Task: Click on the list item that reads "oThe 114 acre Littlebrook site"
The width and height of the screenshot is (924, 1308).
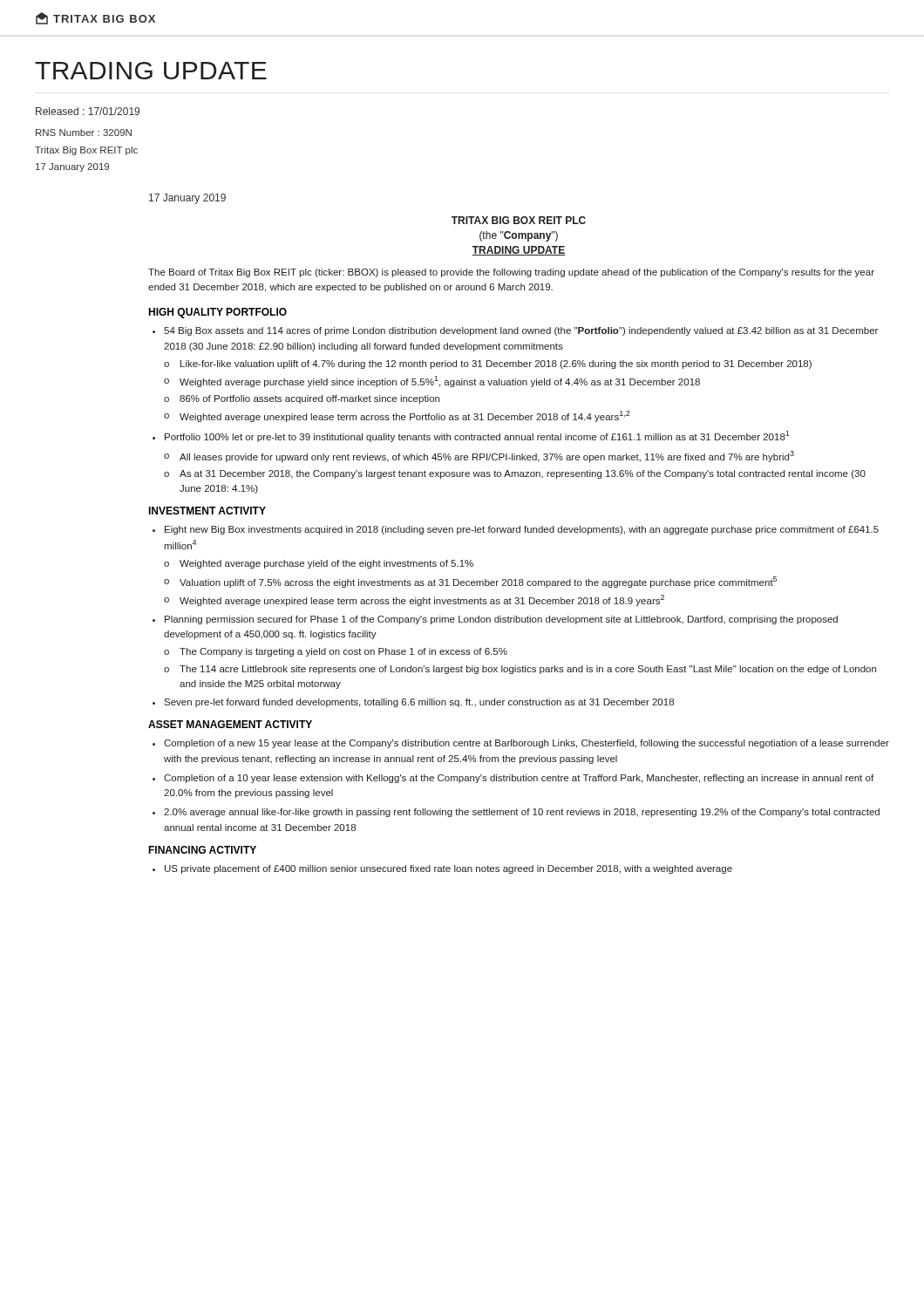Action: (520, 675)
